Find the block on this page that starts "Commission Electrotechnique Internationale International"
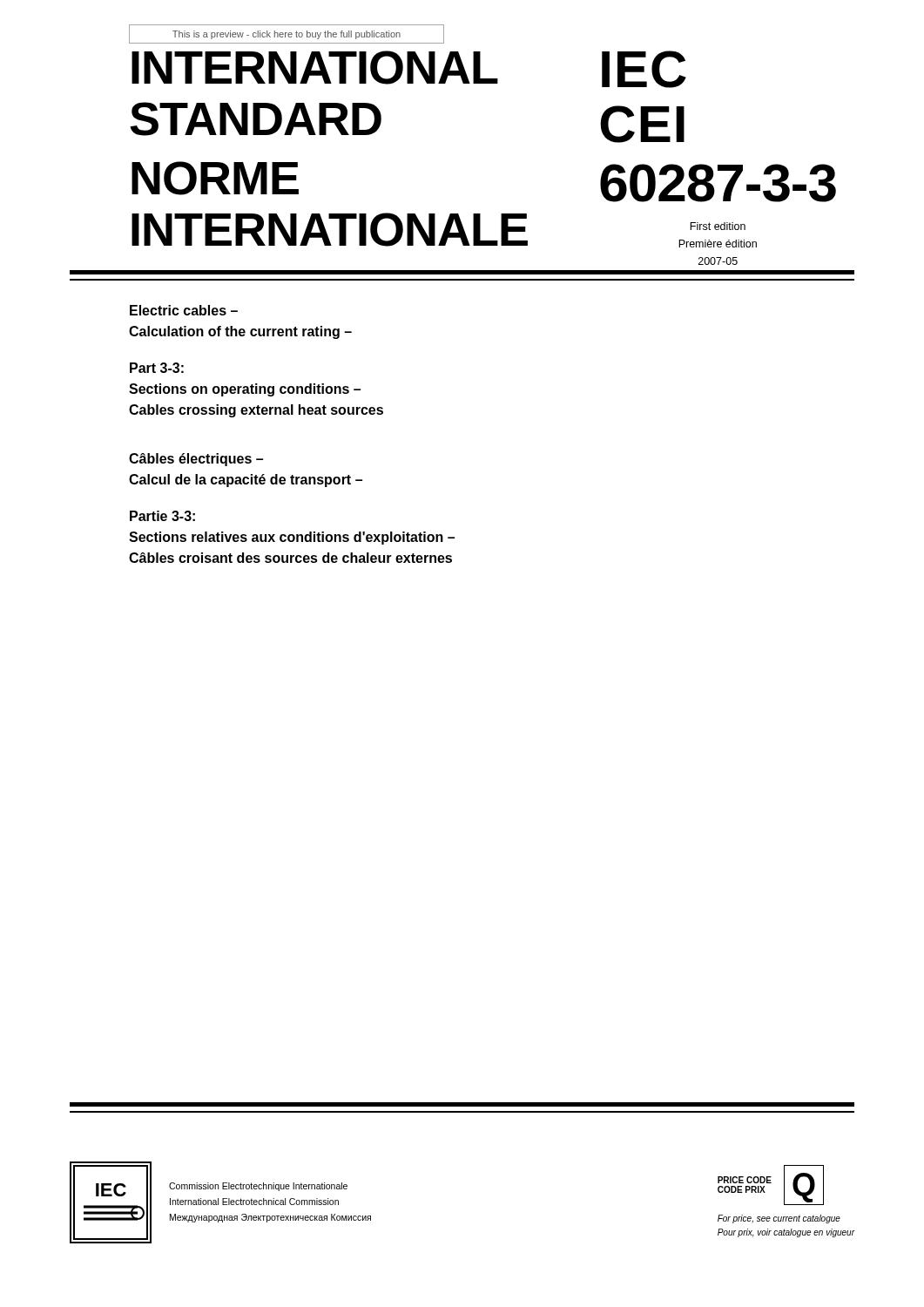 click(x=270, y=1202)
